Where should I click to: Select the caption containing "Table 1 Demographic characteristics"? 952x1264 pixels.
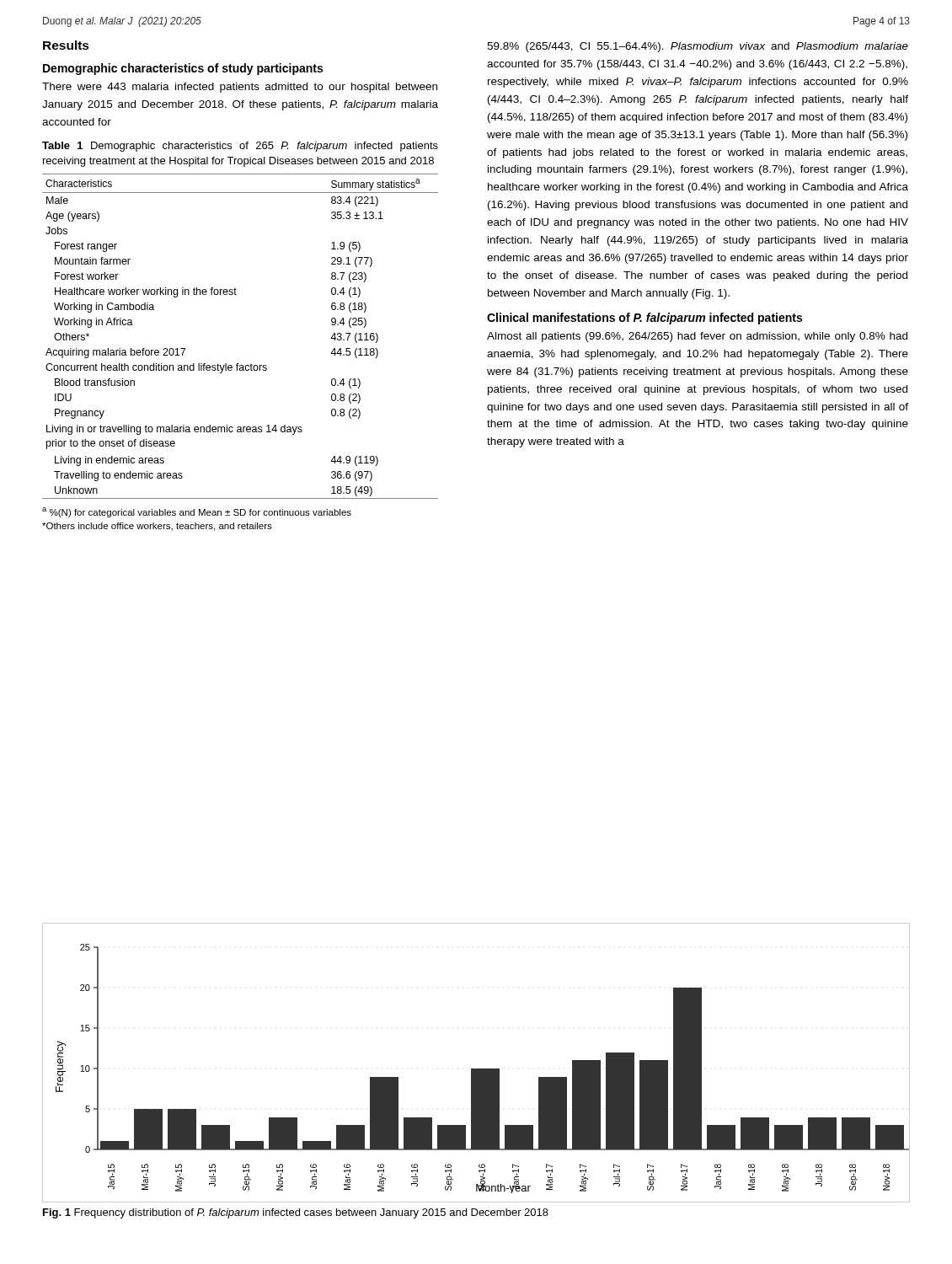tap(240, 153)
